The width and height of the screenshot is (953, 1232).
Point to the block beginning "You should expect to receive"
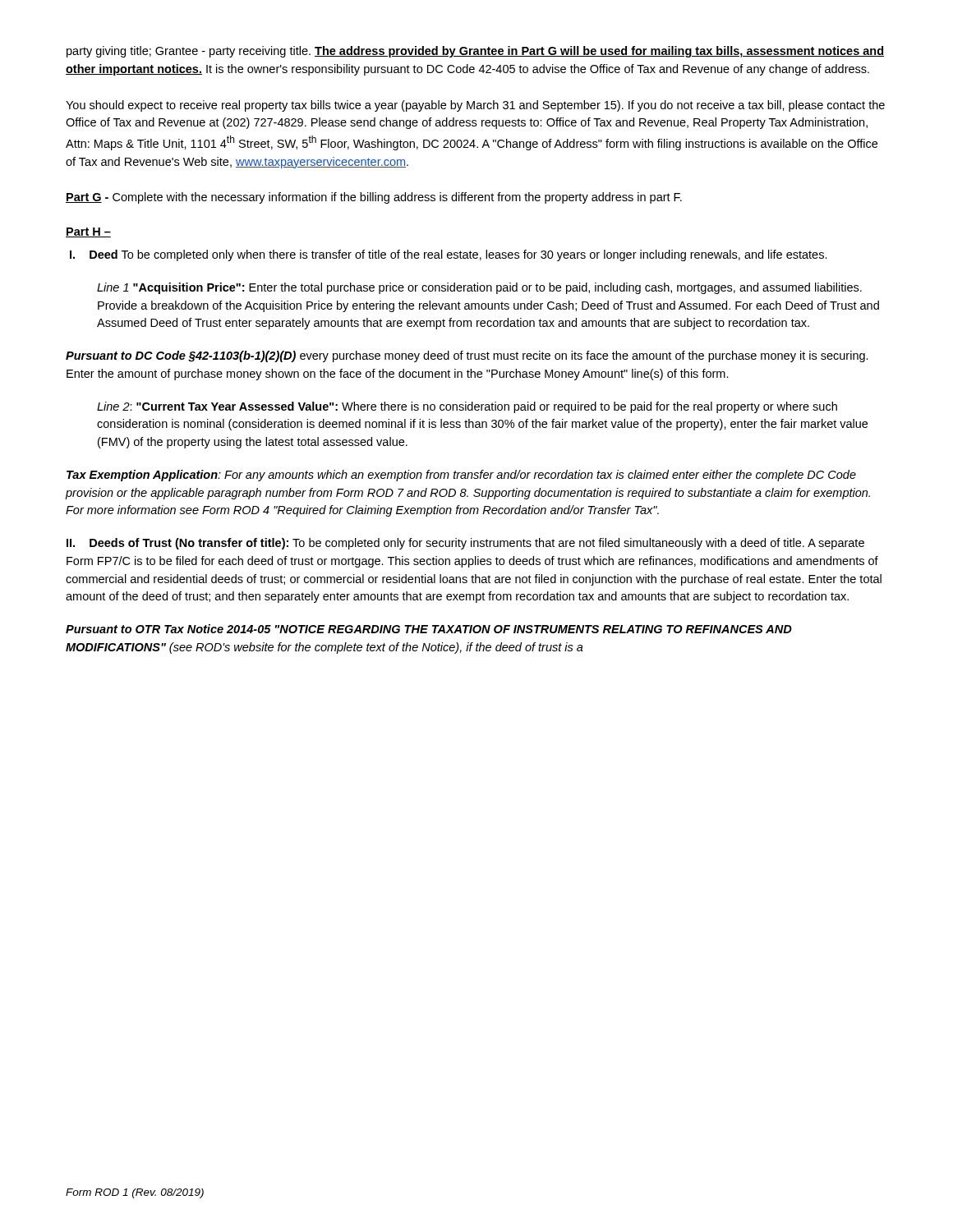(x=475, y=133)
